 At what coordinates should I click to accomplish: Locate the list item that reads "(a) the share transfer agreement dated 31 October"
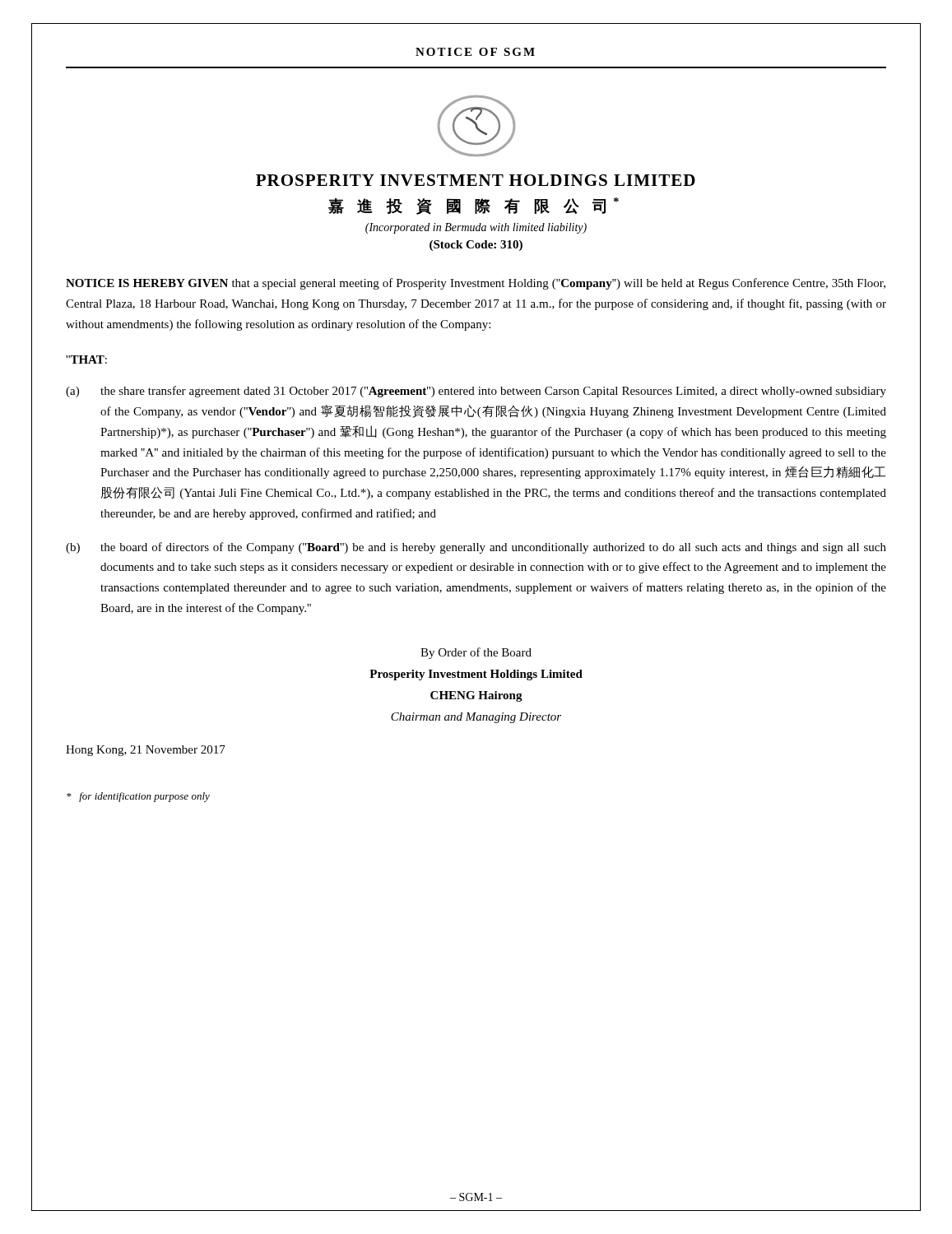tap(476, 452)
